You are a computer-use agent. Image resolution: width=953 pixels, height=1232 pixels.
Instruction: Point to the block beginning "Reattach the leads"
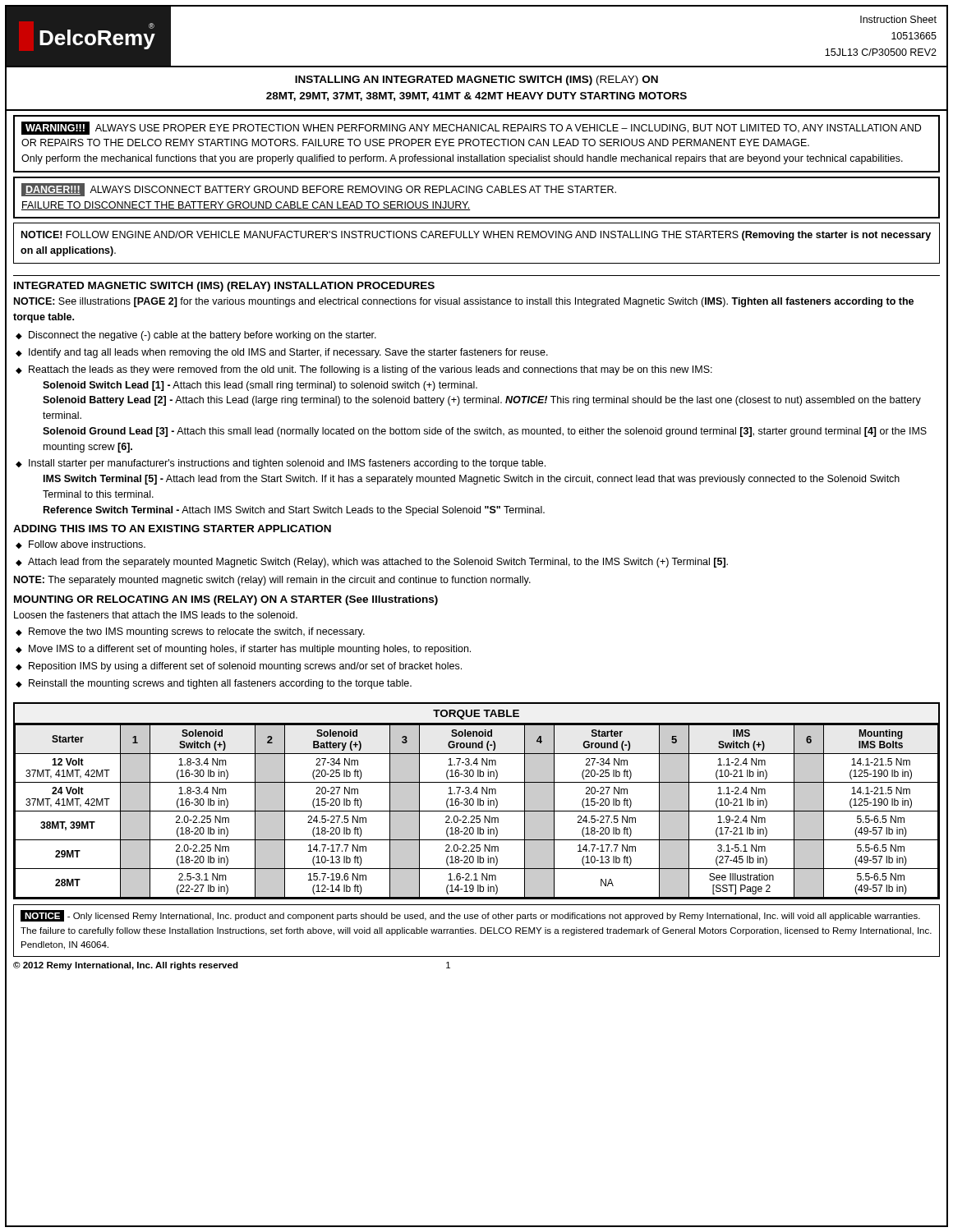[x=484, y=409]
